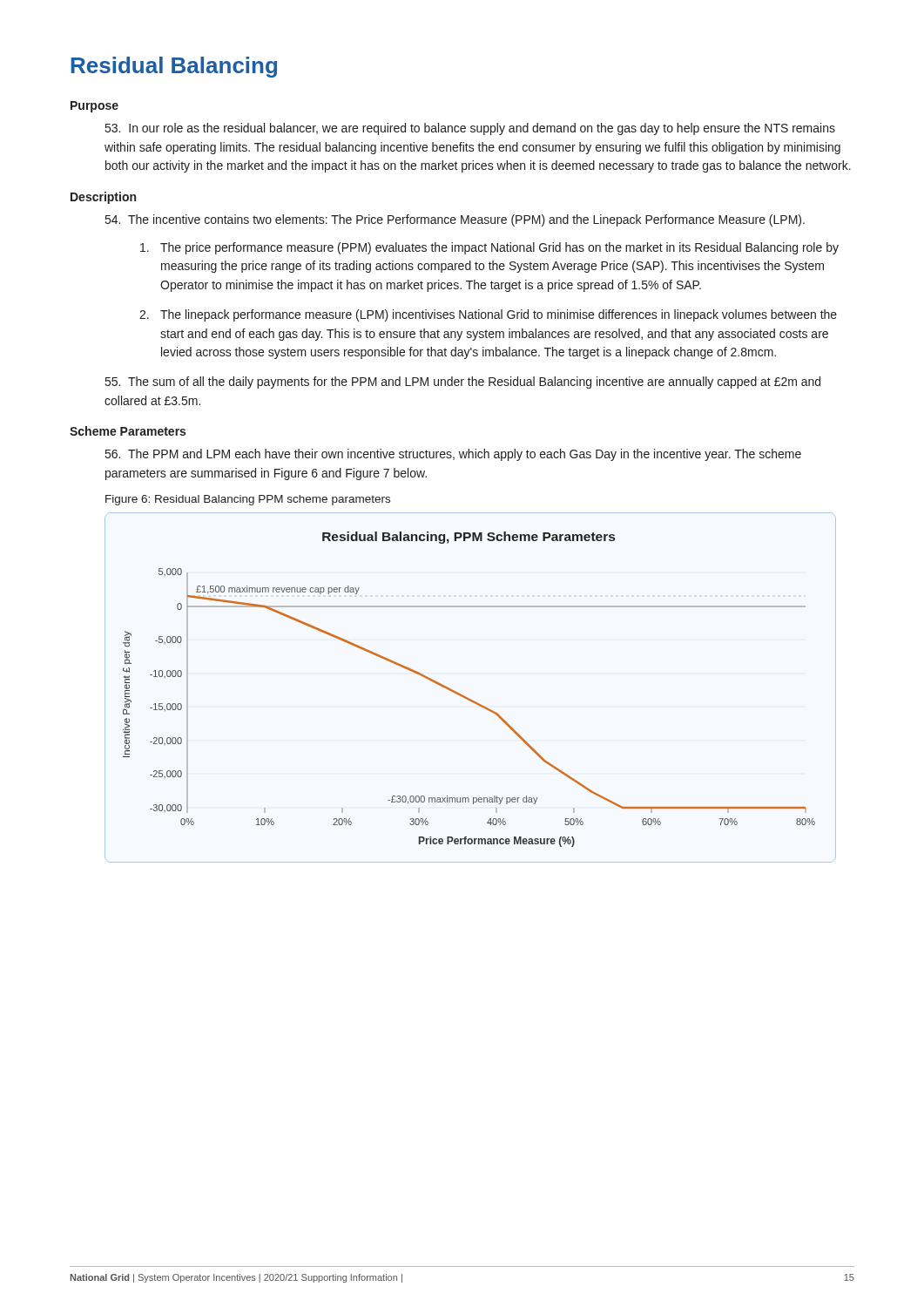Find the list item that reads "2. The linepack performance measure"
924x1307 pixels.
(497, 334)
